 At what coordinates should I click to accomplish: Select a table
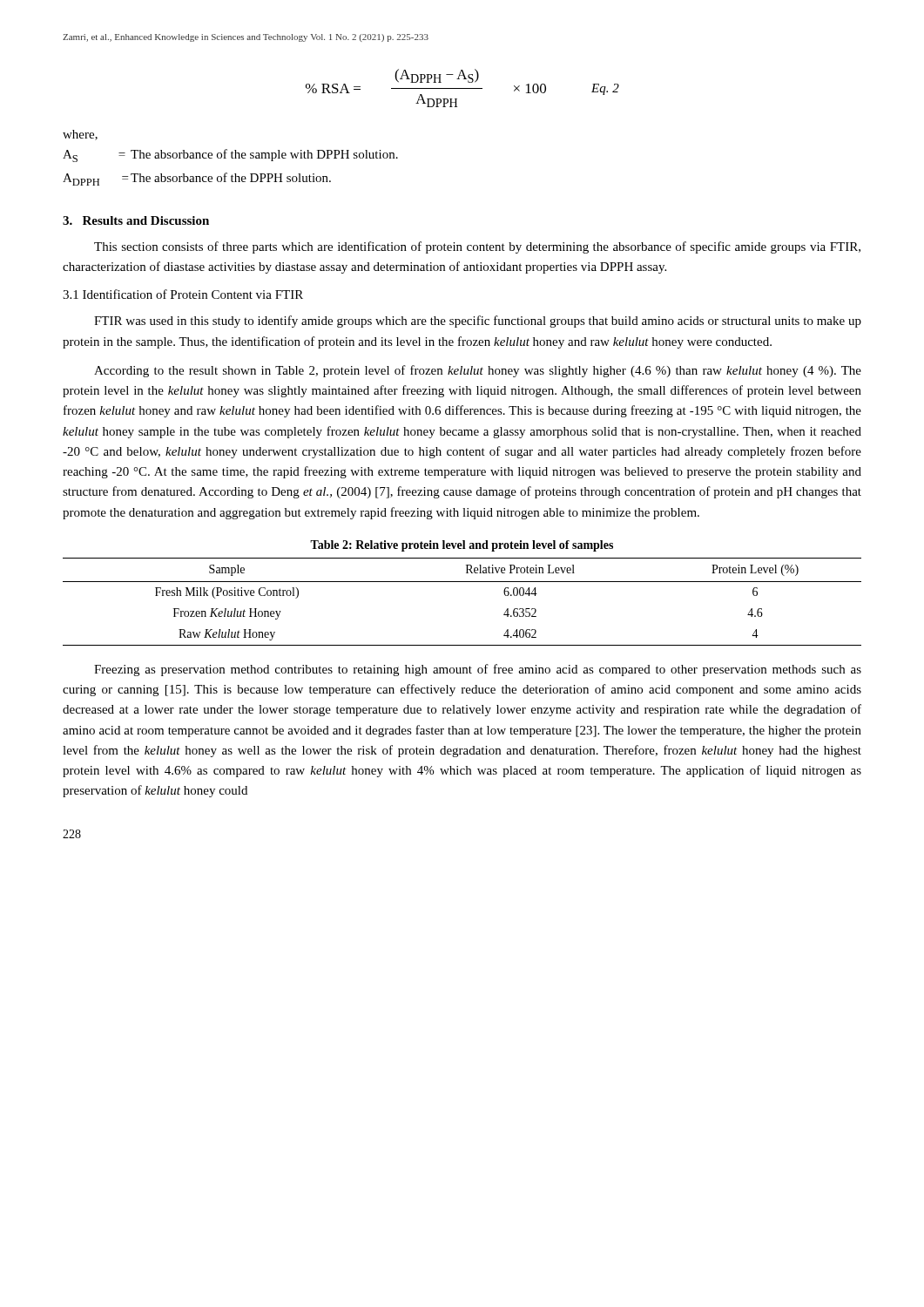(462, 601)
